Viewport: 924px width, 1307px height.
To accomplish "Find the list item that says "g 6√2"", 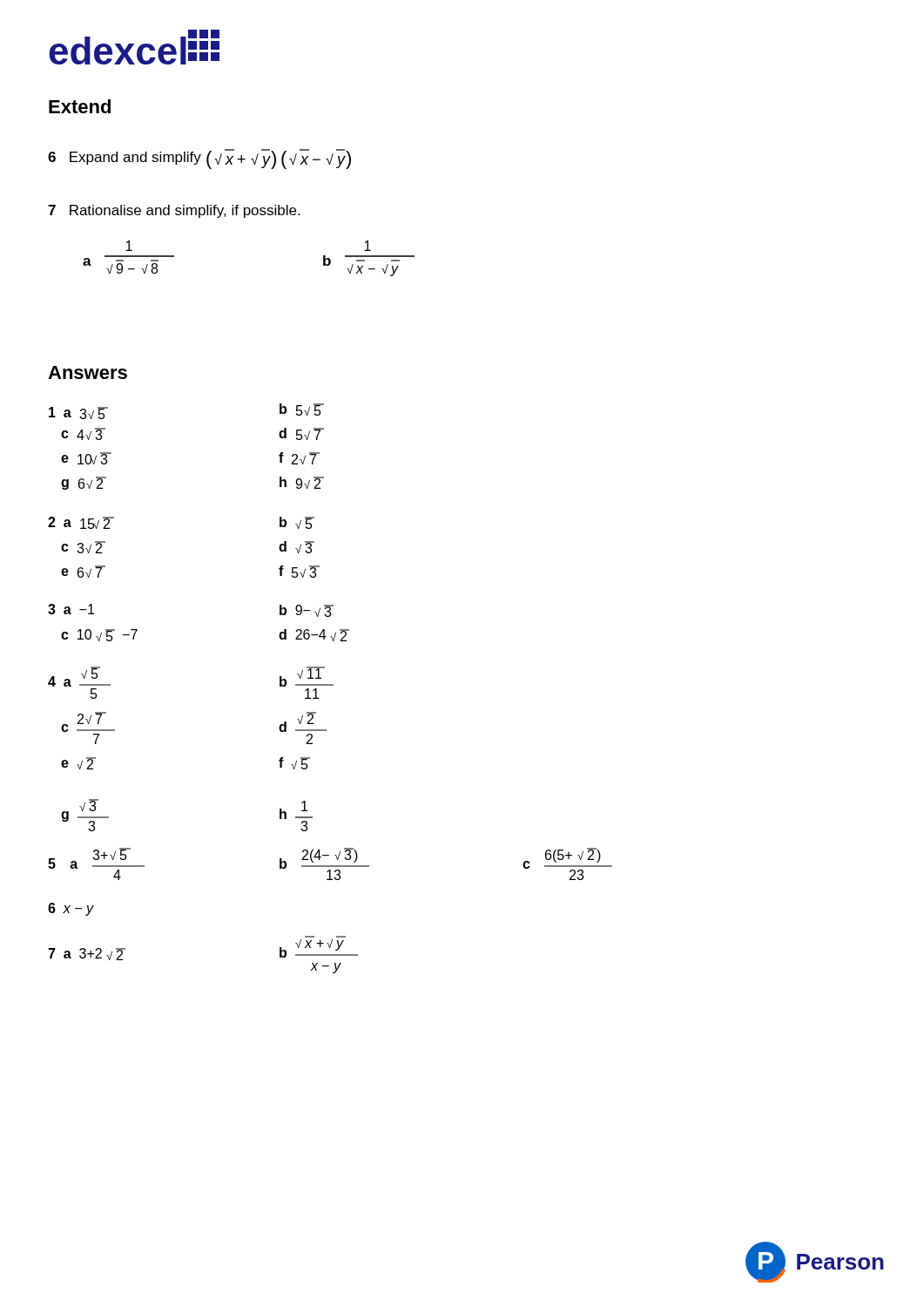I will tap(85, 484).
